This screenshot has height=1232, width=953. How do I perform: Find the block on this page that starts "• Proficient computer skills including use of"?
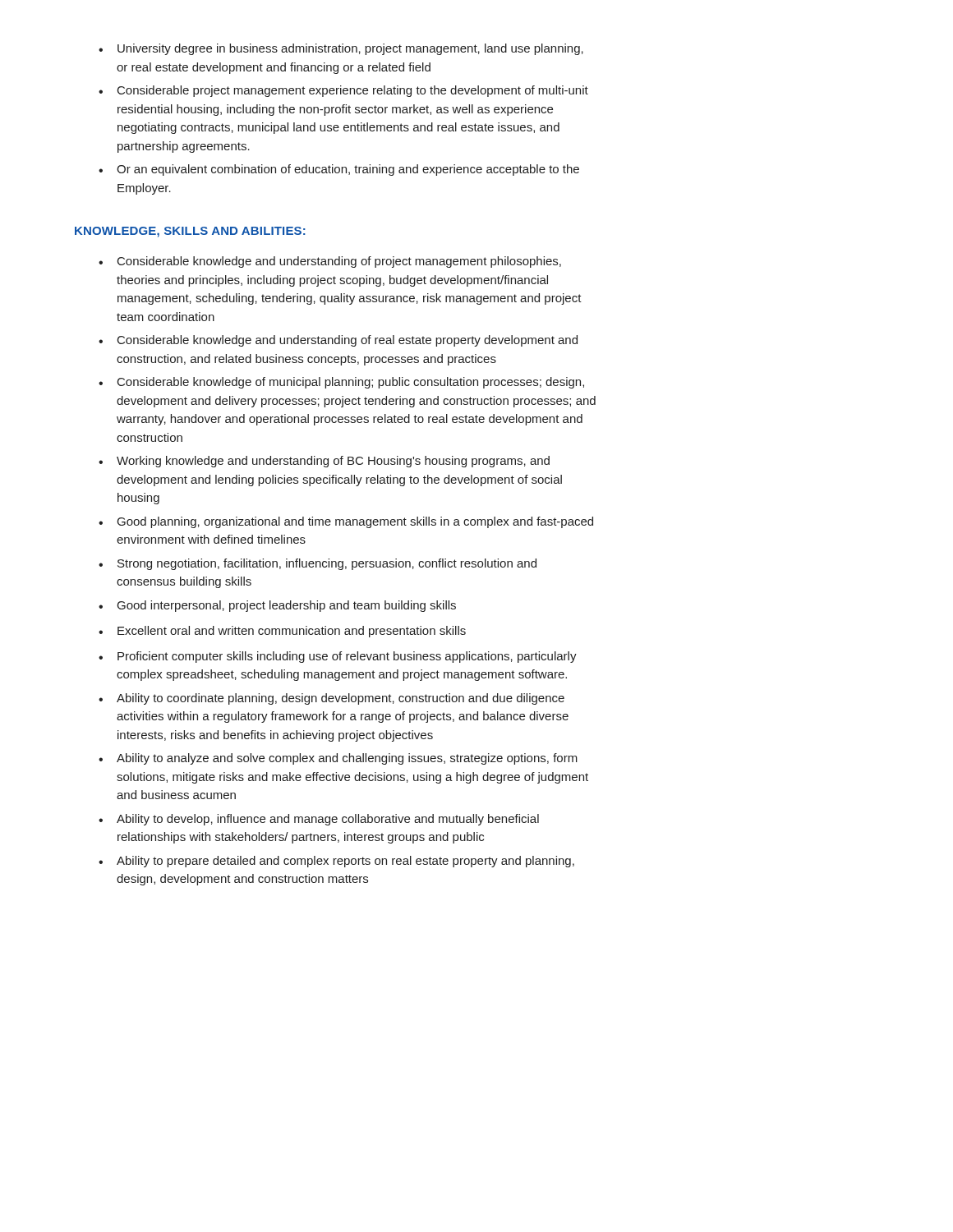[337, 665]
